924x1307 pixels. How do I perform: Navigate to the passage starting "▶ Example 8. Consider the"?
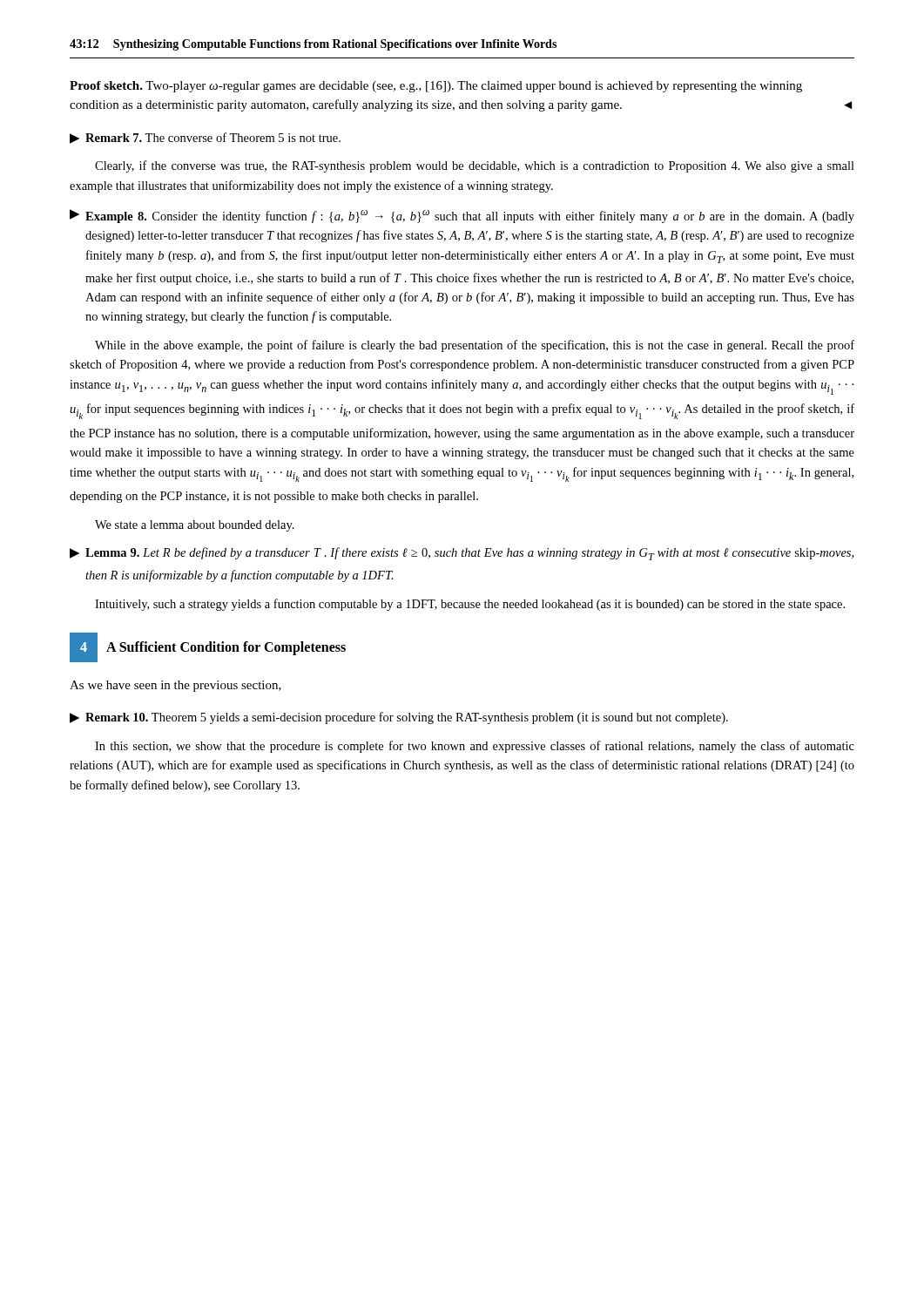pos(462,265)
